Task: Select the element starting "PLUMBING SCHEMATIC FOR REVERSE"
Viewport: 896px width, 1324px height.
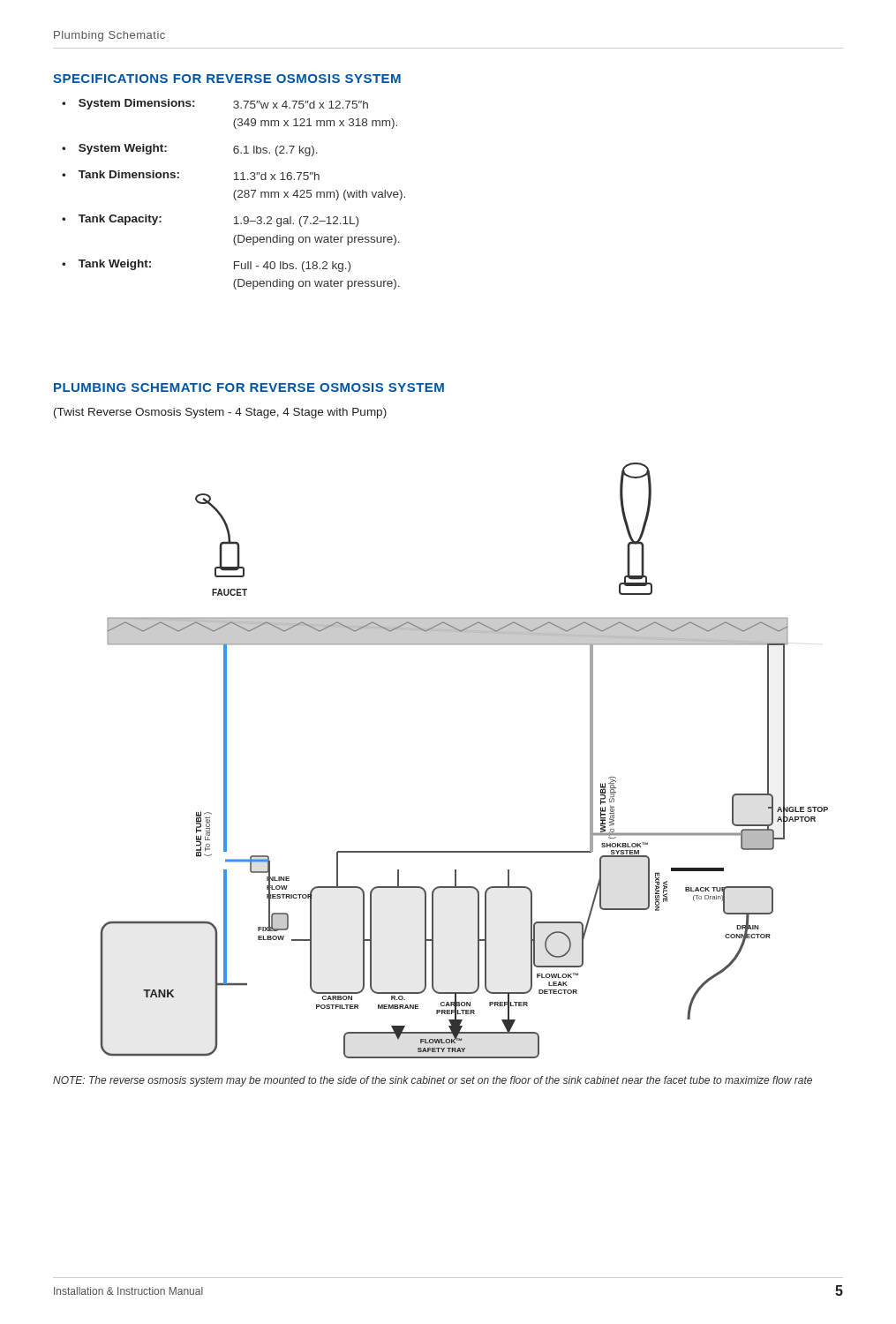Action: click(249, 387)
